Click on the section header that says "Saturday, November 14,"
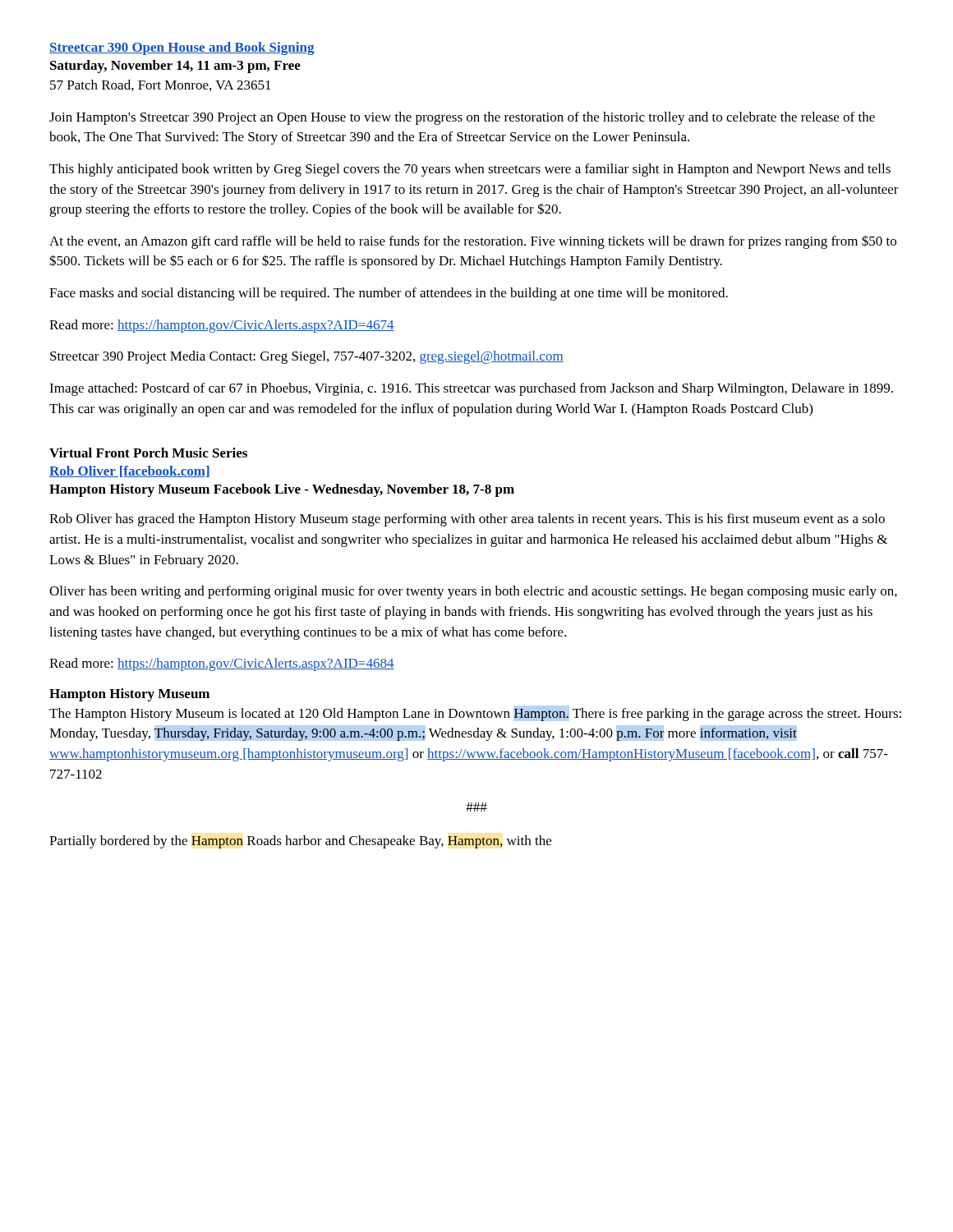Image resolution: width=953 pixels, height=1232 pixels. click(175, 65)
